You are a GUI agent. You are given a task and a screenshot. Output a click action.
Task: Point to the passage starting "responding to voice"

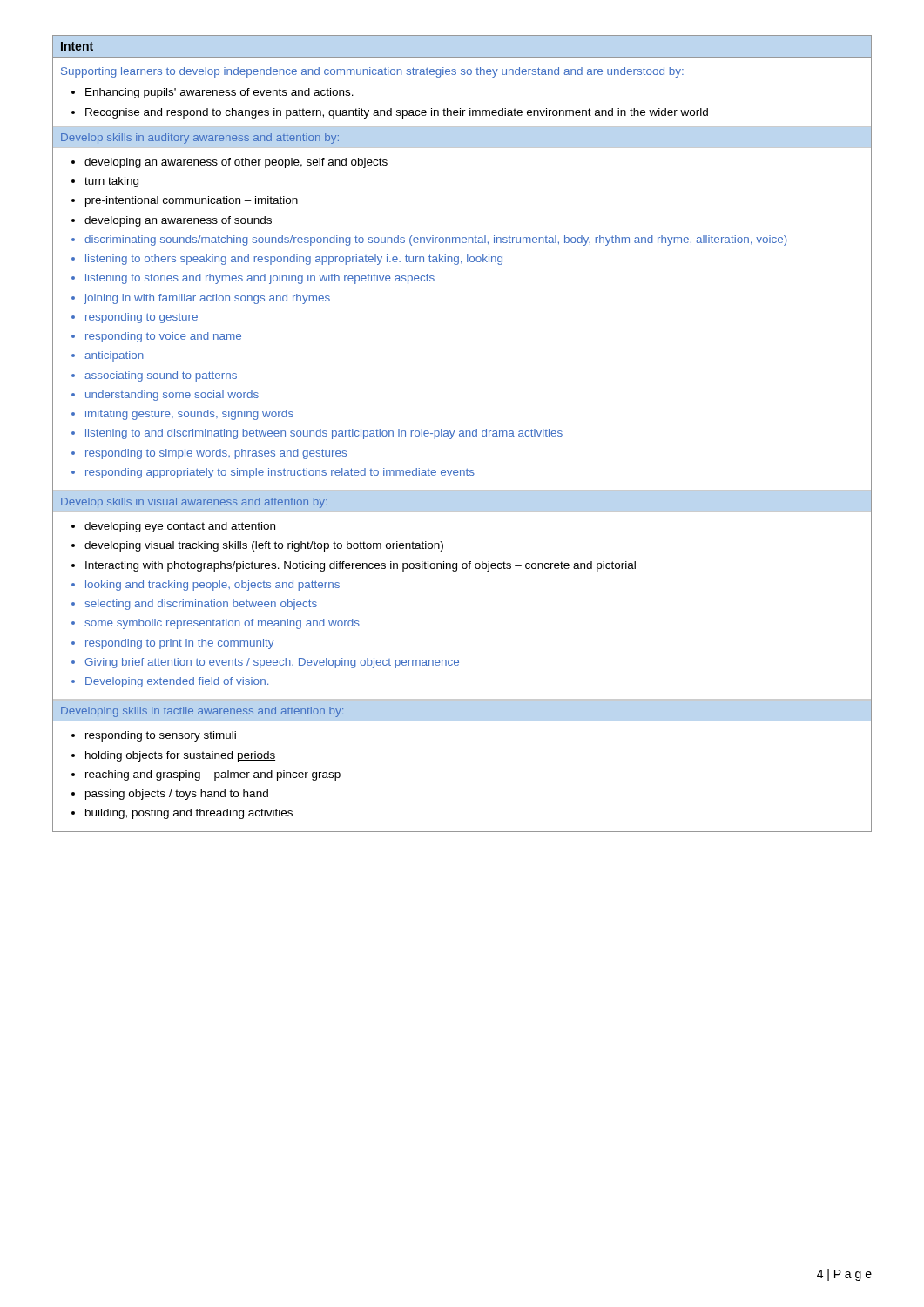click(x=163, y=336)
